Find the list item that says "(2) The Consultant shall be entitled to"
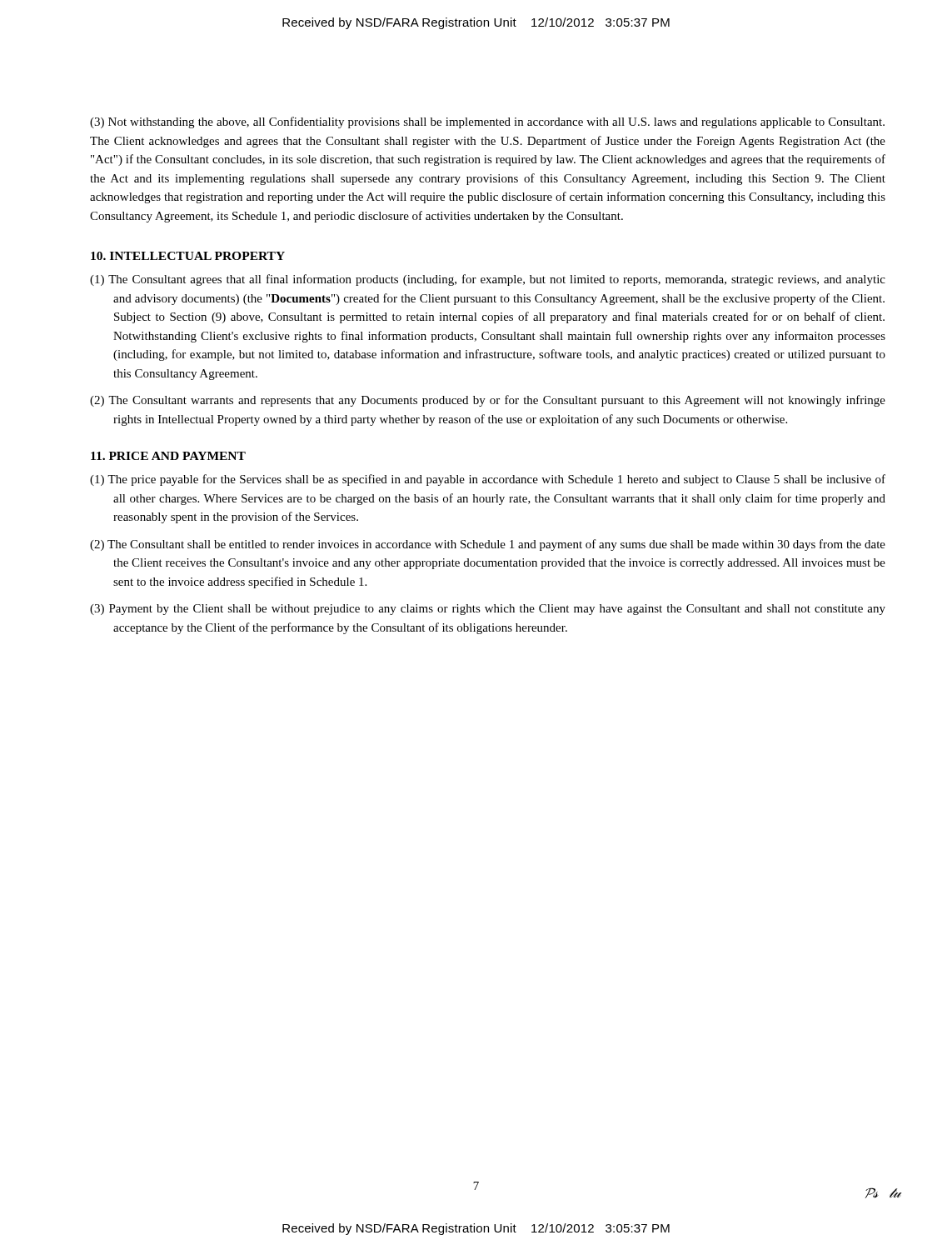Viewport: 952px width, 1250px height. 488,562
